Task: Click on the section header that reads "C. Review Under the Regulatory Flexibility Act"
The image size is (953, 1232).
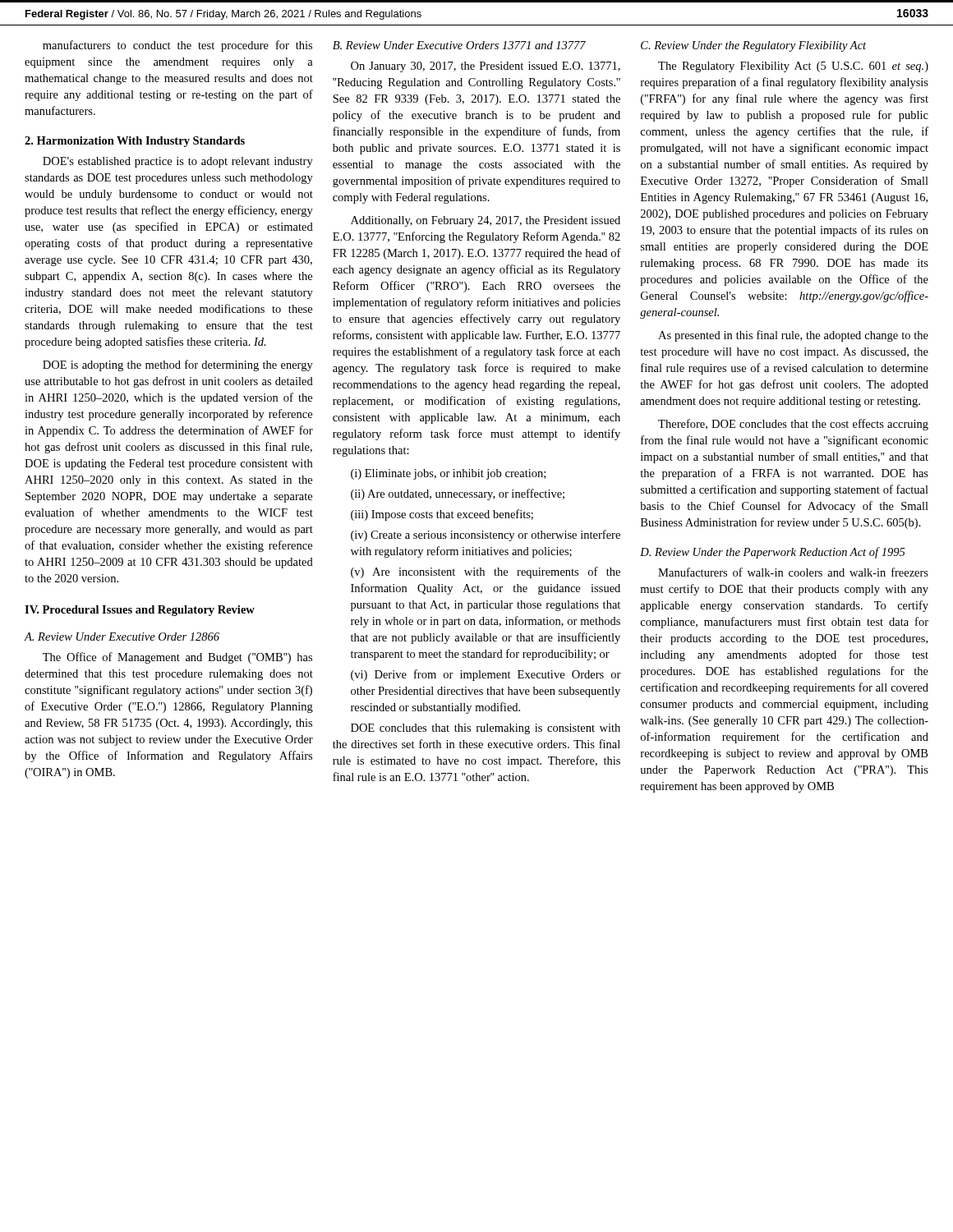Action: (x=753, y=45)
